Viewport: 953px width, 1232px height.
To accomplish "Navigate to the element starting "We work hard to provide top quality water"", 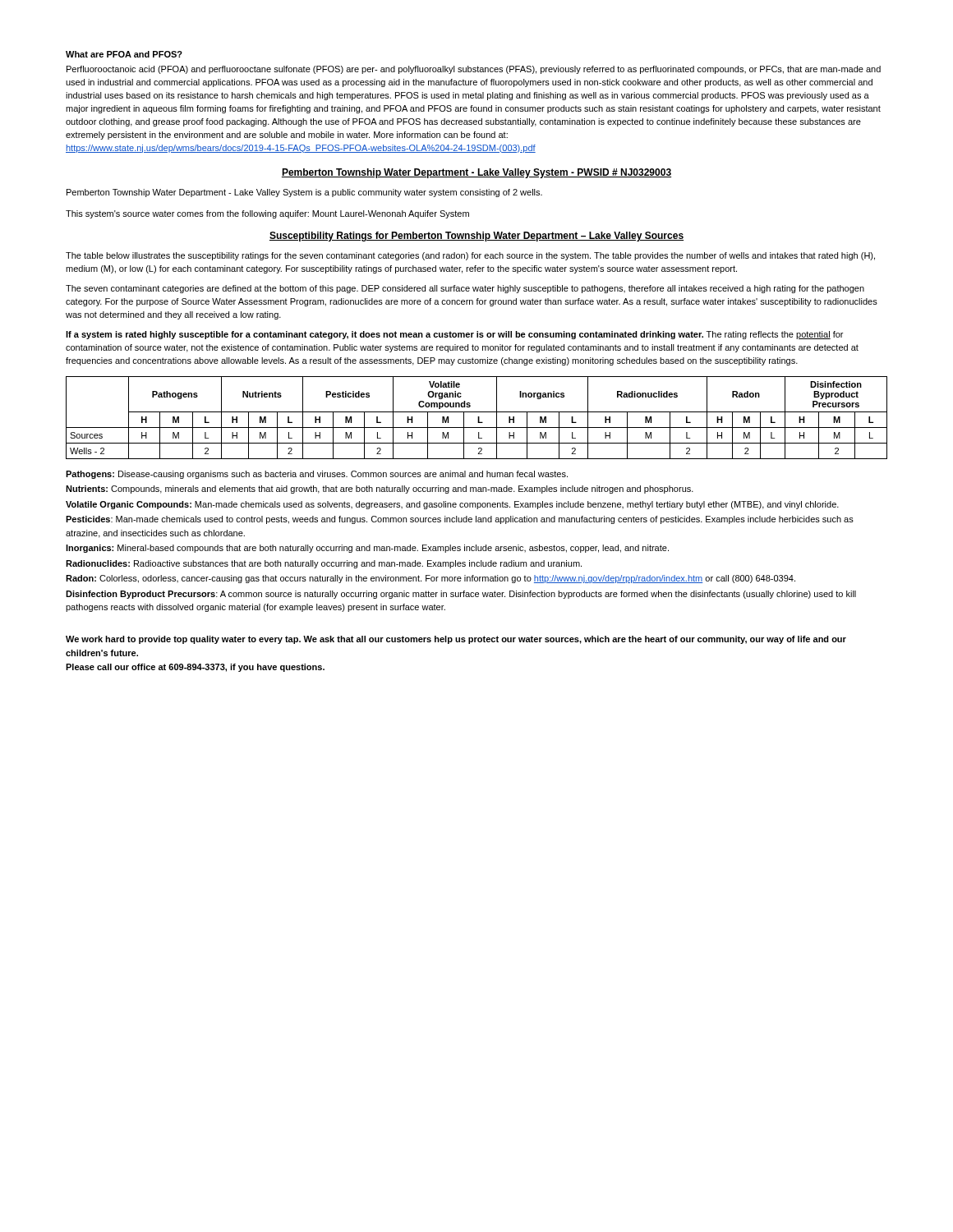I will click(456, 653).
